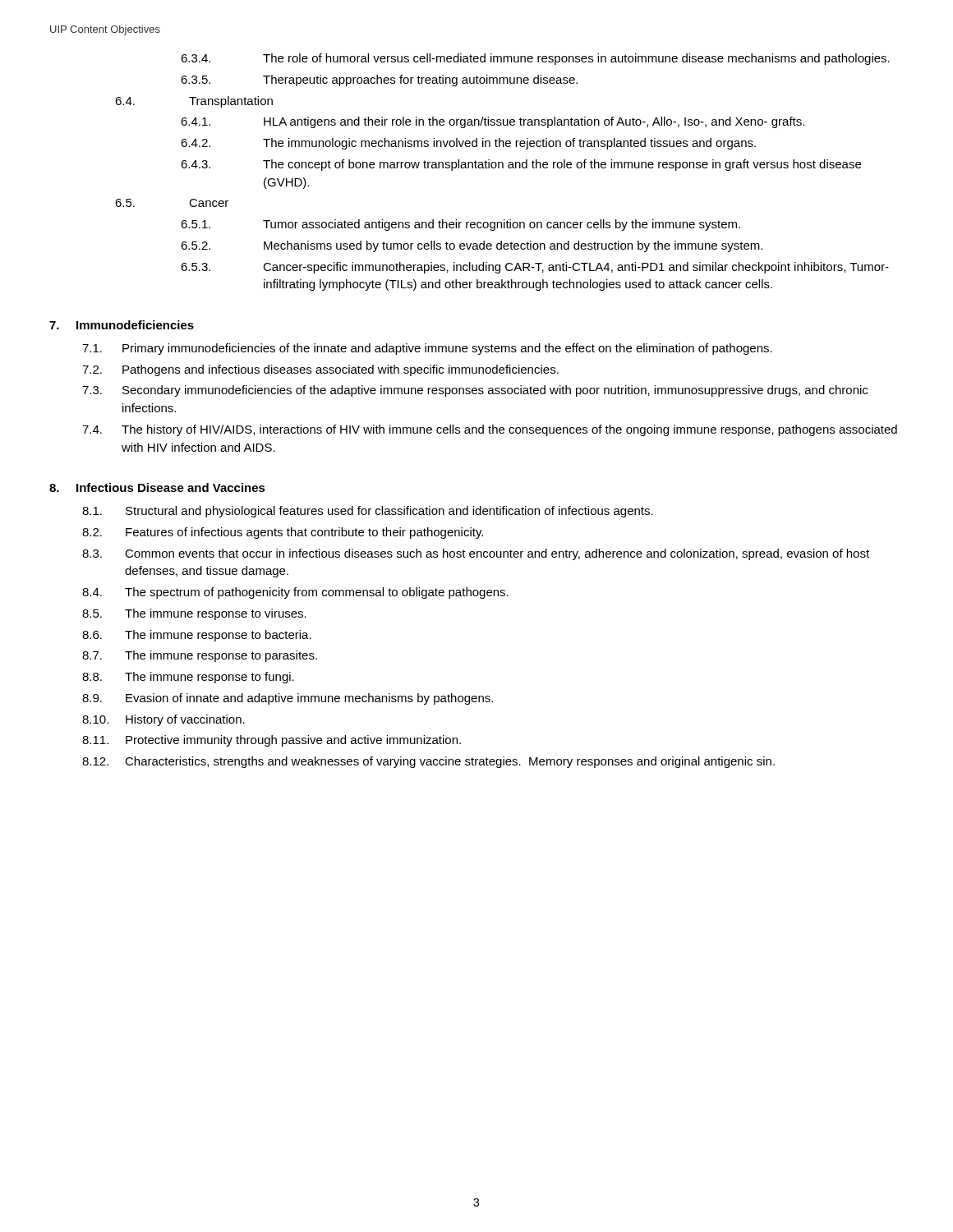The image size is (953, 1232).
Task: Click on the list item that reads "8.4. The spectrum of"
Action: coord(493,592)
